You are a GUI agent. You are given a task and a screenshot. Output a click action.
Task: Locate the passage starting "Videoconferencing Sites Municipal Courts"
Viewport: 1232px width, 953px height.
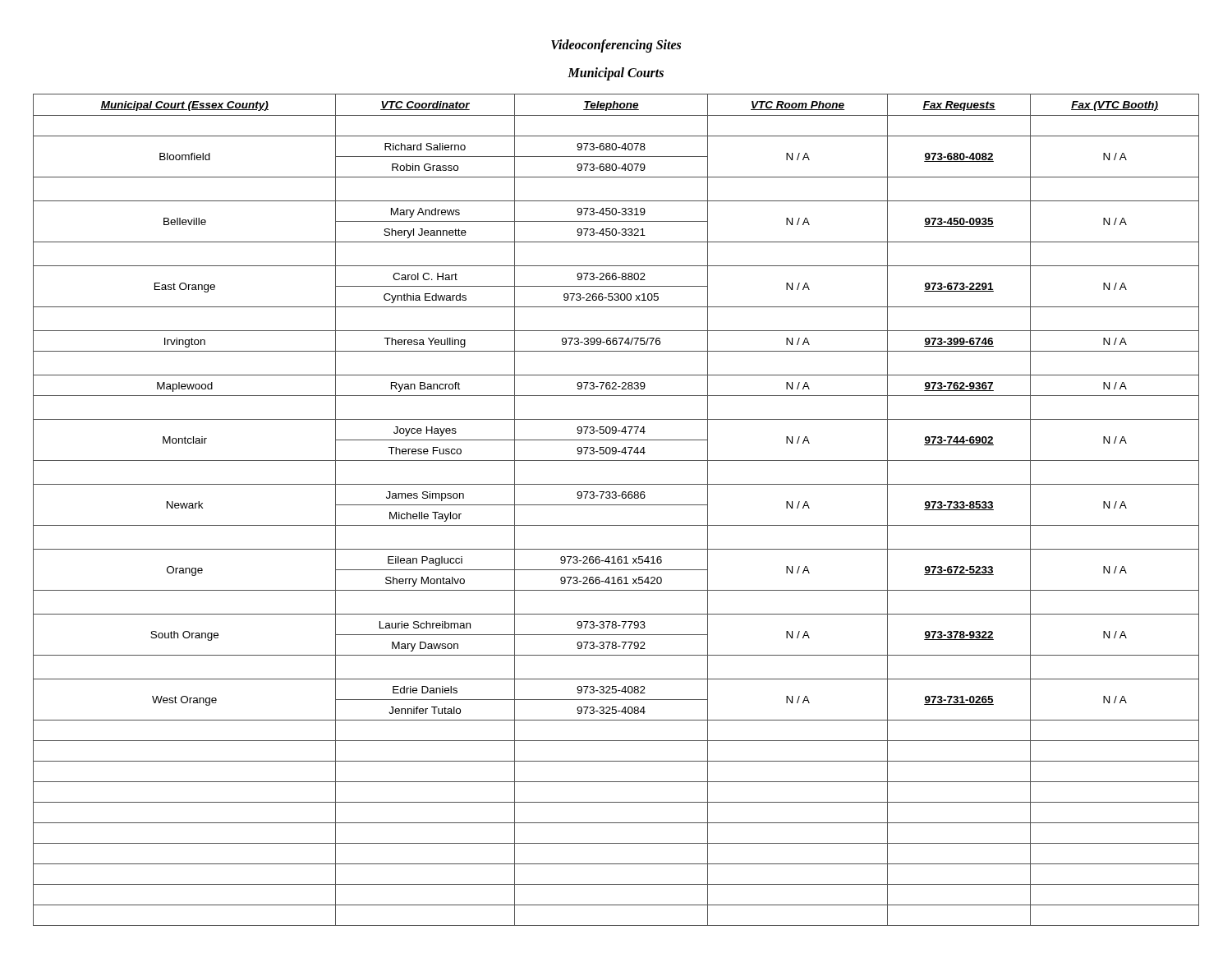coord(616,59)
